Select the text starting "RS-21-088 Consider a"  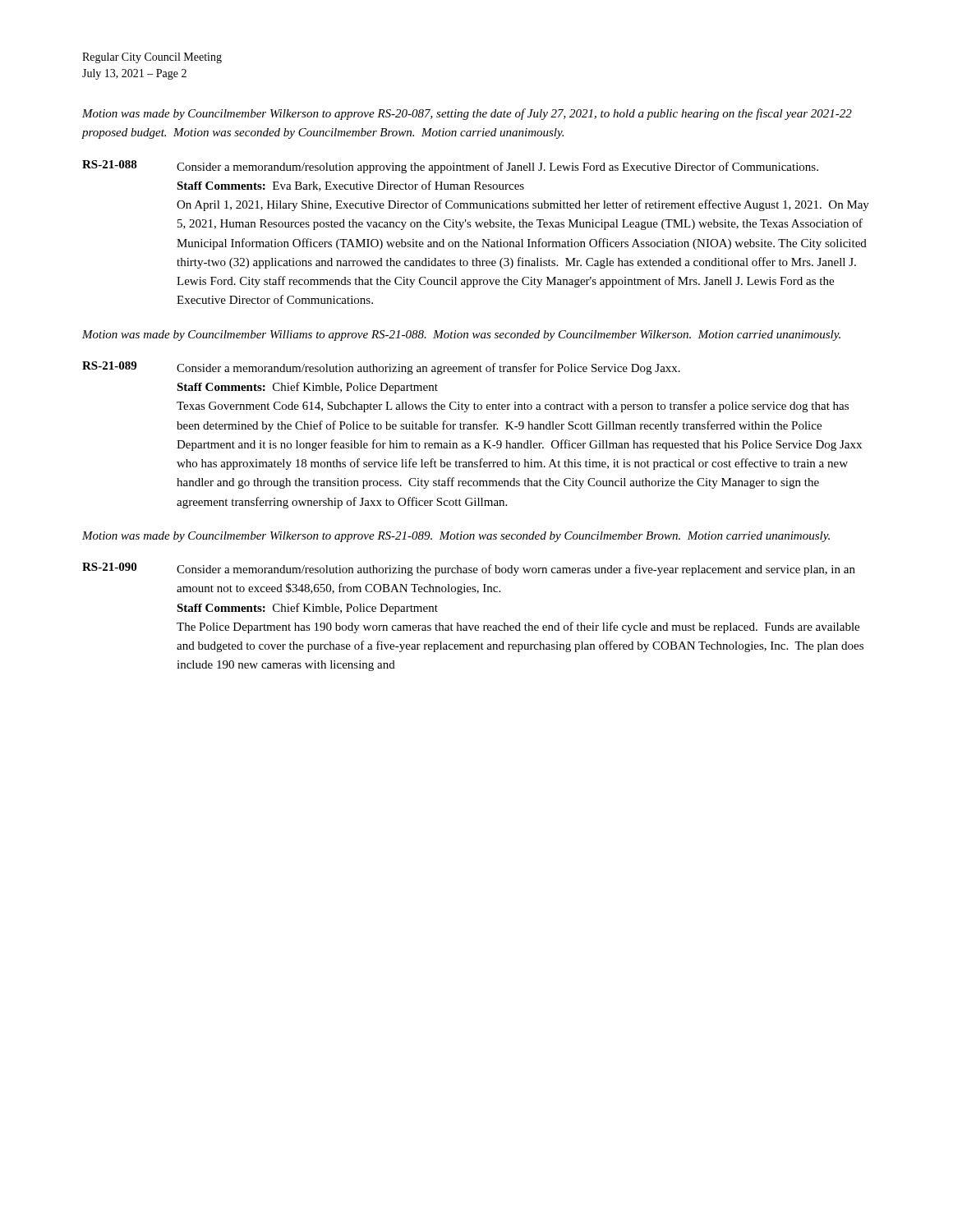[476, 234]
